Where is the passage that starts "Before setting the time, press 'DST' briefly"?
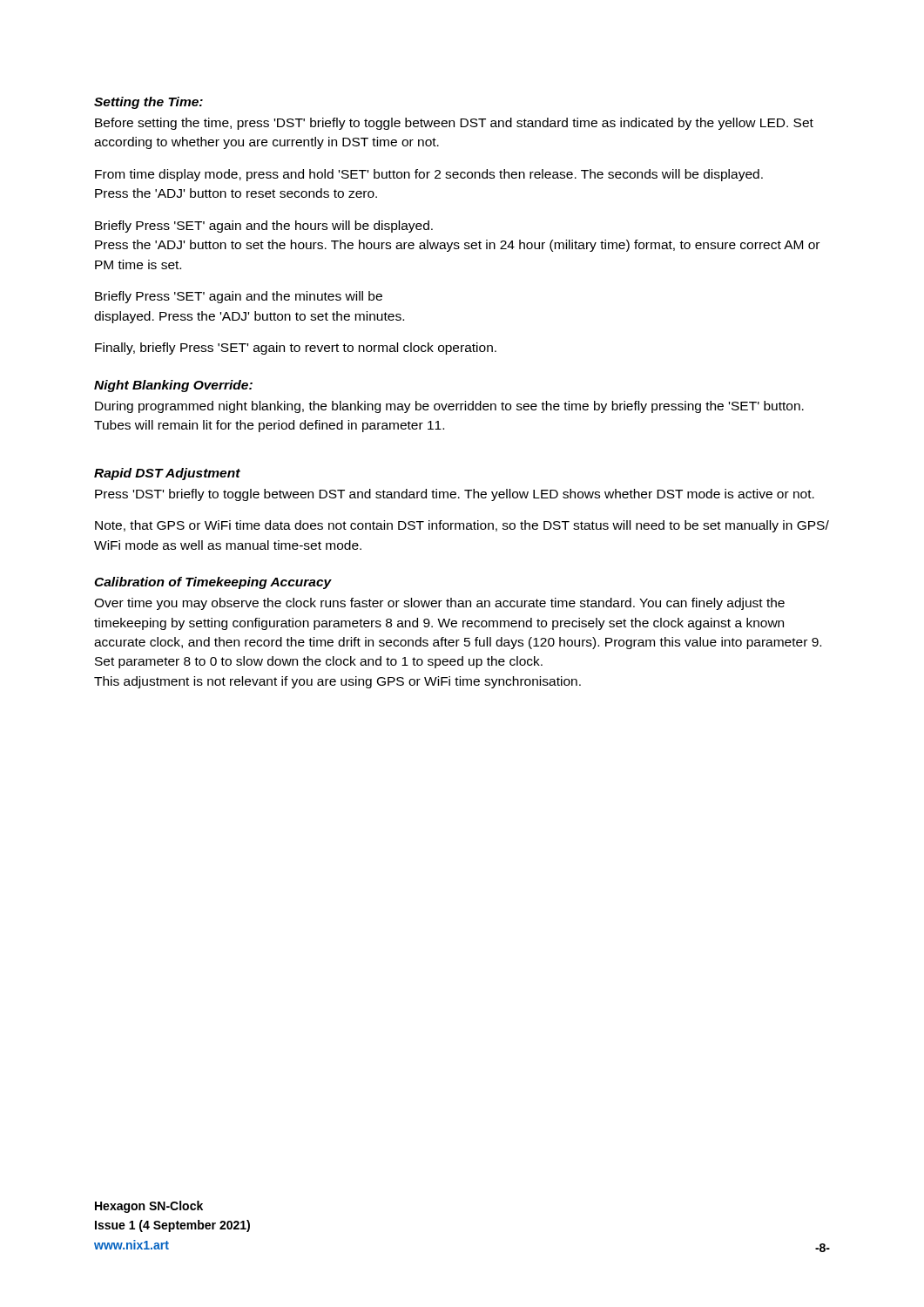This screenshot has width=924, height=1307. point(454,132)
